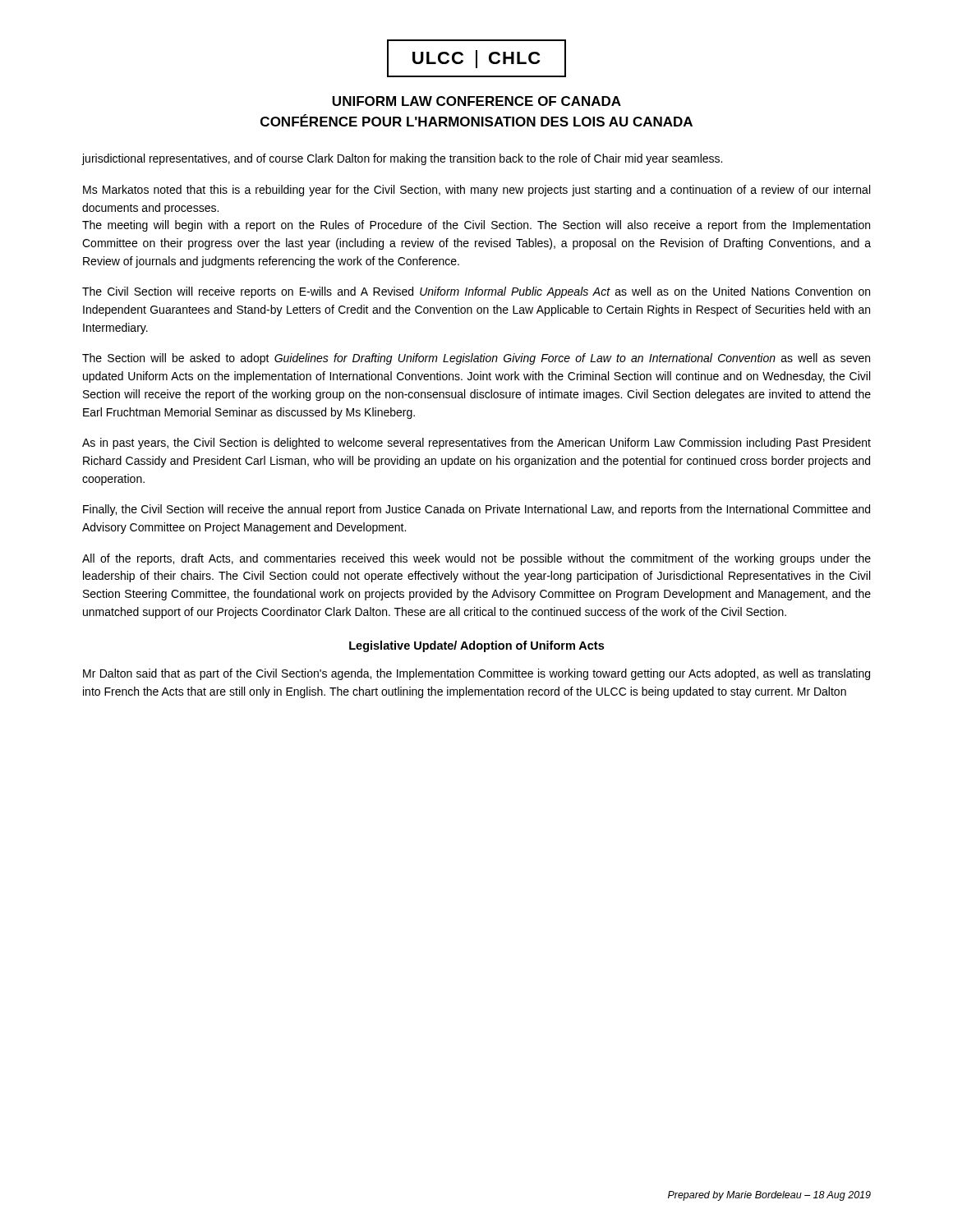Click a section header
The height and width of the screenshot is (1232, 953).
tap(476, 646)
